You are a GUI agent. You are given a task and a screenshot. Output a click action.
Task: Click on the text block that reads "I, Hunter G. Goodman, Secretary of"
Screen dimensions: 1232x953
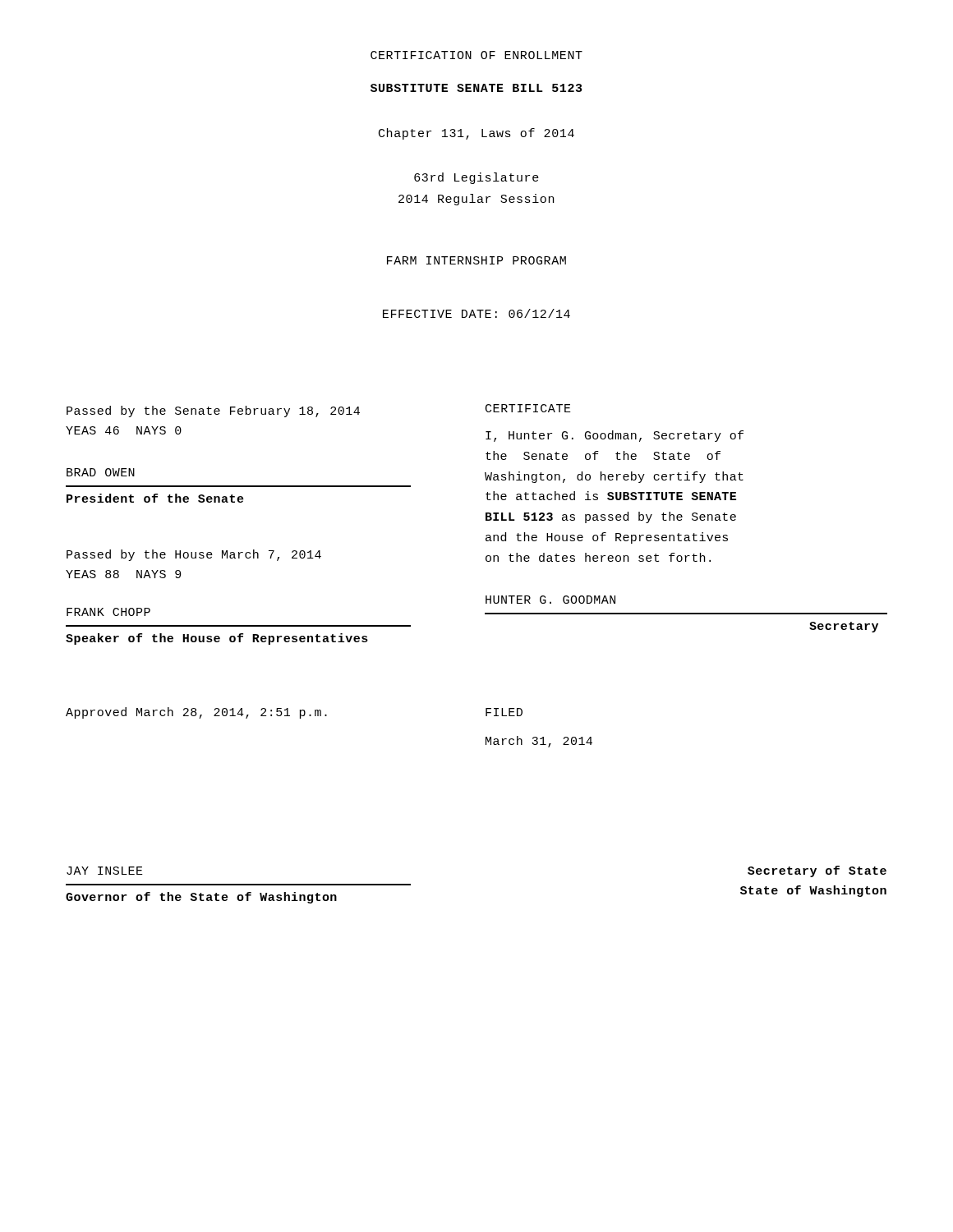tap(615, 498)
